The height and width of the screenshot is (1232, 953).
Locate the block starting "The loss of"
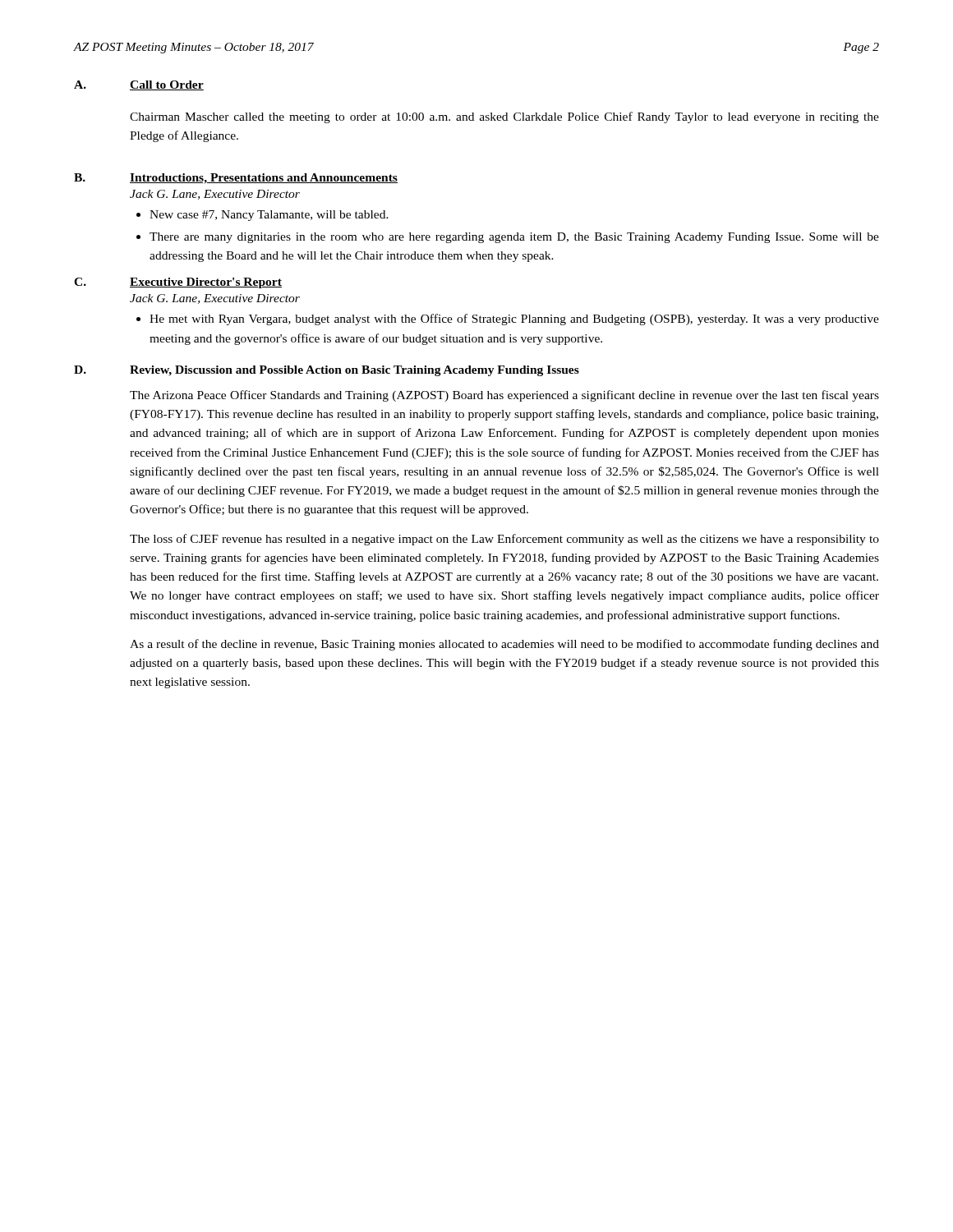(504, 576)
